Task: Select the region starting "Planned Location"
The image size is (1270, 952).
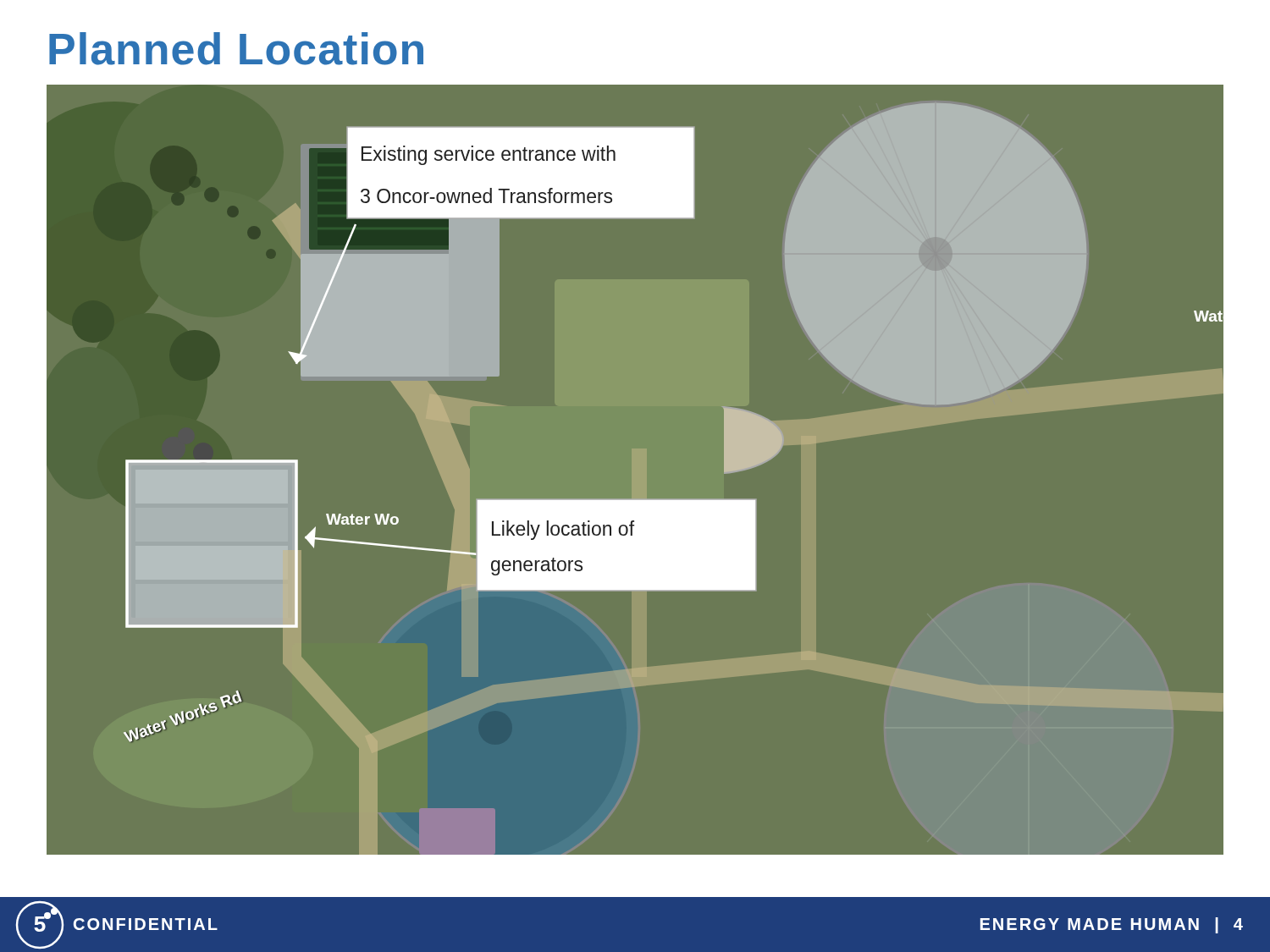Action: 237,49
